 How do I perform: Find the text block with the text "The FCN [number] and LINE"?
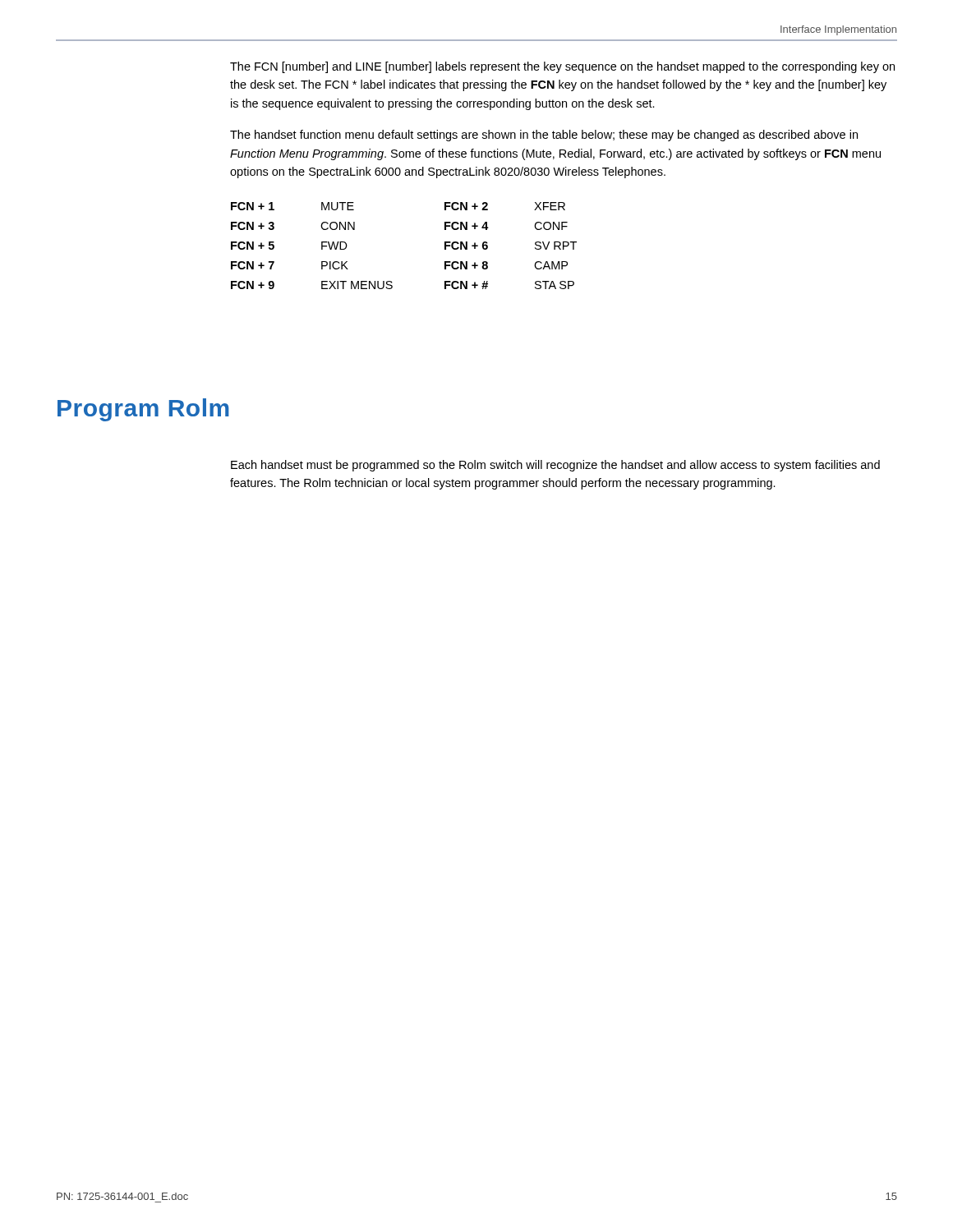tap(563, 85)
